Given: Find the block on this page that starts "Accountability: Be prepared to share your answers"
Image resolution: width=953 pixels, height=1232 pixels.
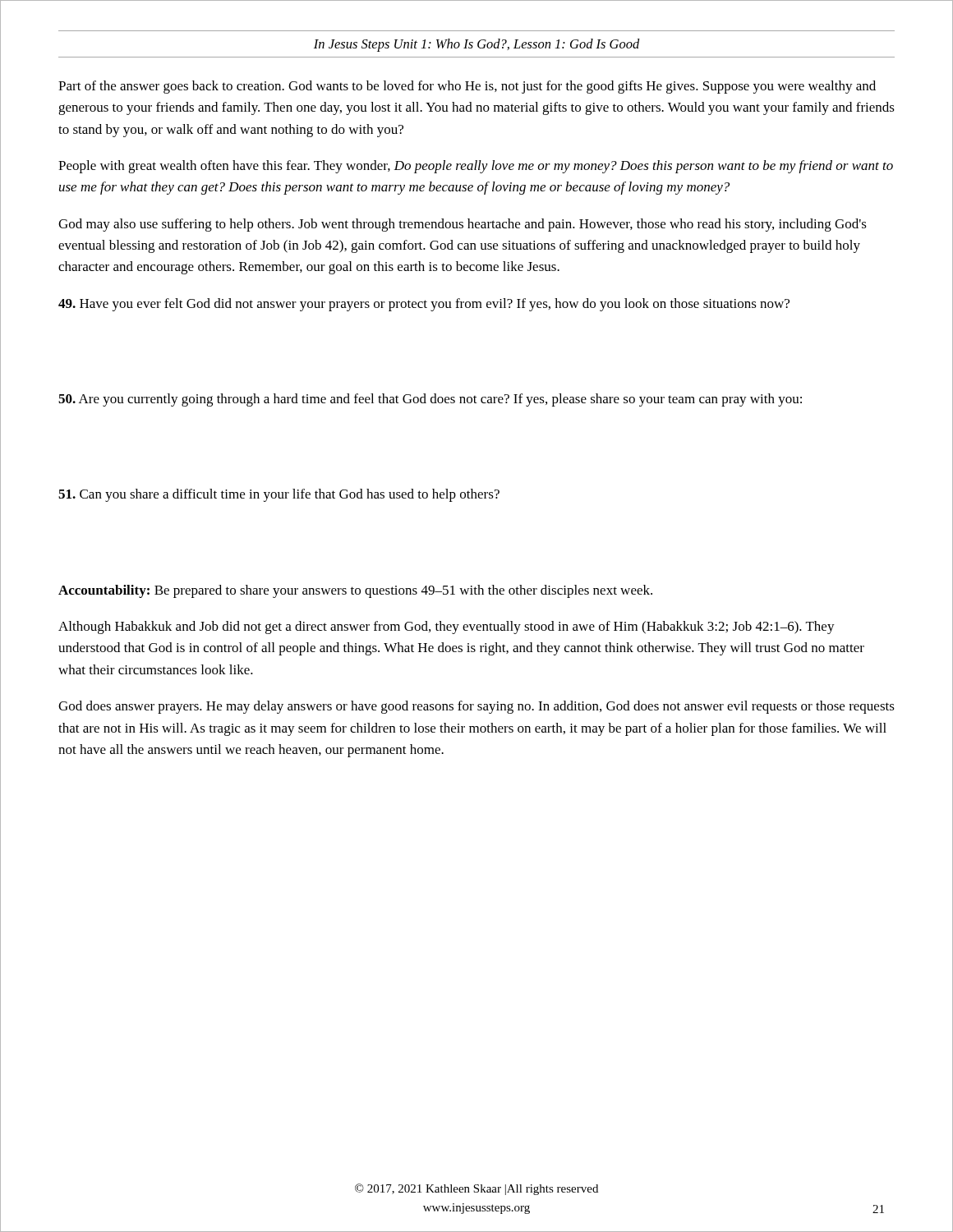Looking at the screenshot, I should [x=356, y=590].
